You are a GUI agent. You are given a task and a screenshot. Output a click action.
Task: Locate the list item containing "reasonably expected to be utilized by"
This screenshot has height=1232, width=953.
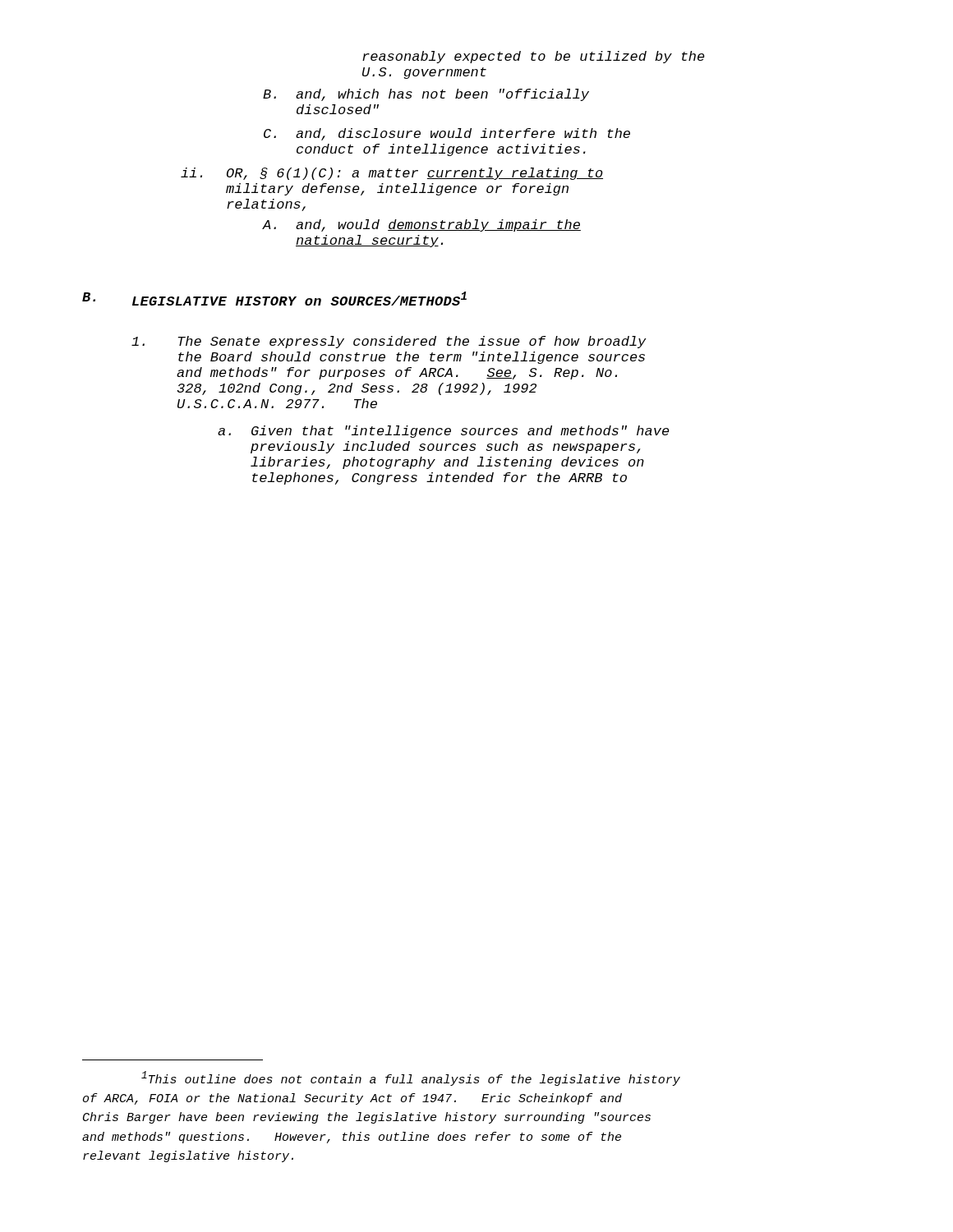[x=533, y=65]
